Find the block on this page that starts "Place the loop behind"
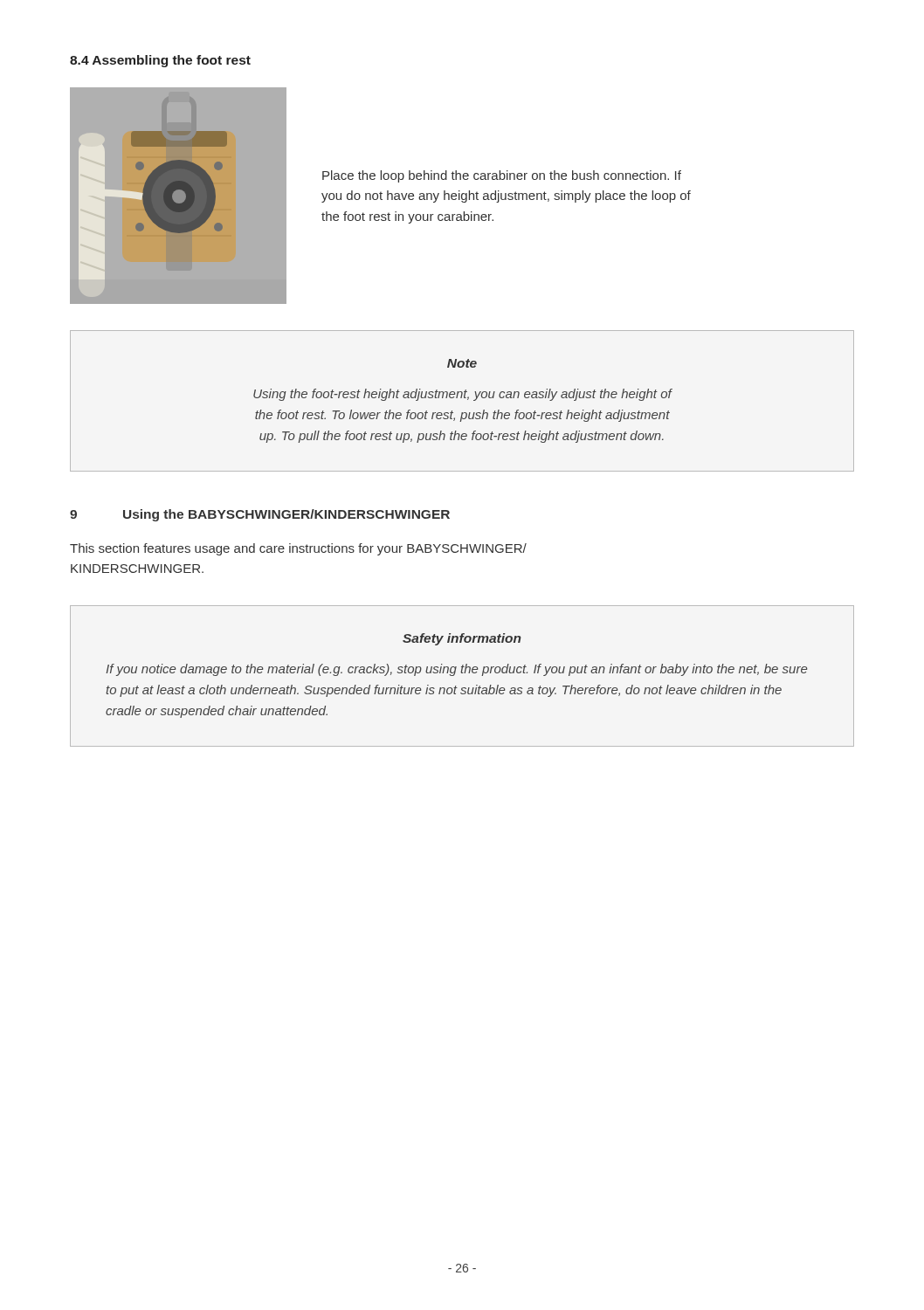Screen dimensions: 1310x924 point(506,196)
